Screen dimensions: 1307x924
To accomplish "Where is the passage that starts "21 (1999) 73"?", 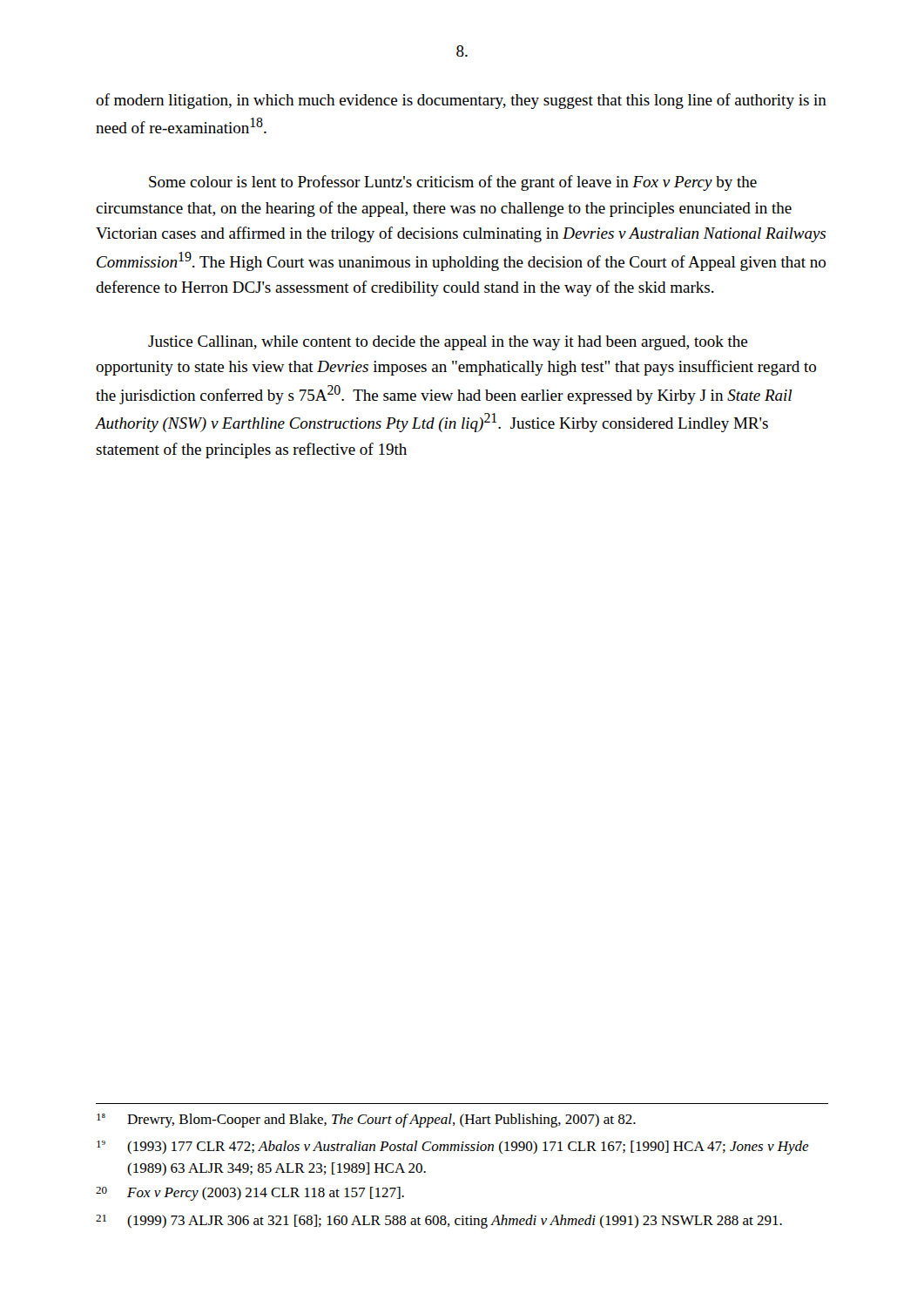I will point(462,1222).
